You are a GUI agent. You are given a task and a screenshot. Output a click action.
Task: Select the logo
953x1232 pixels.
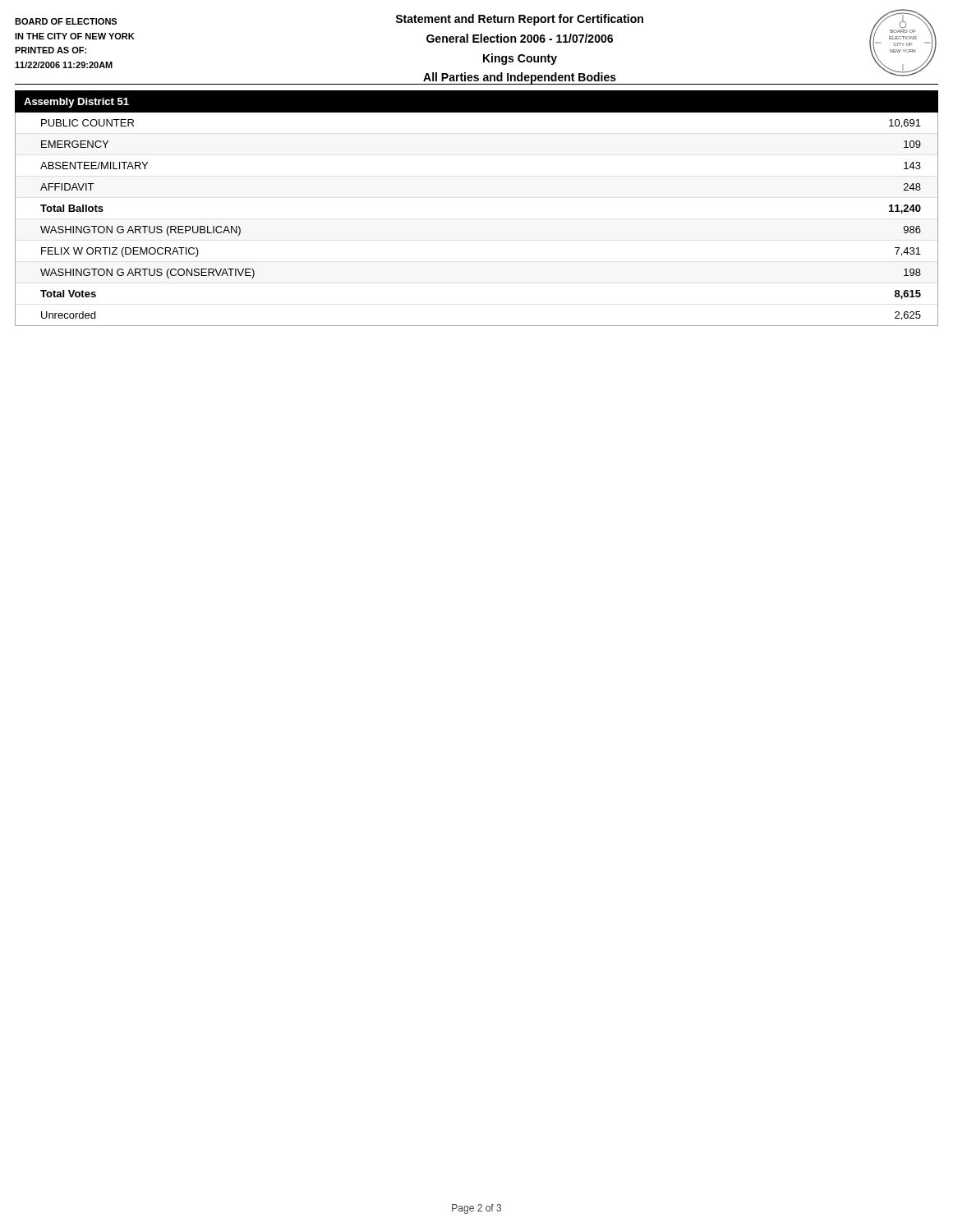click(903, 43)
